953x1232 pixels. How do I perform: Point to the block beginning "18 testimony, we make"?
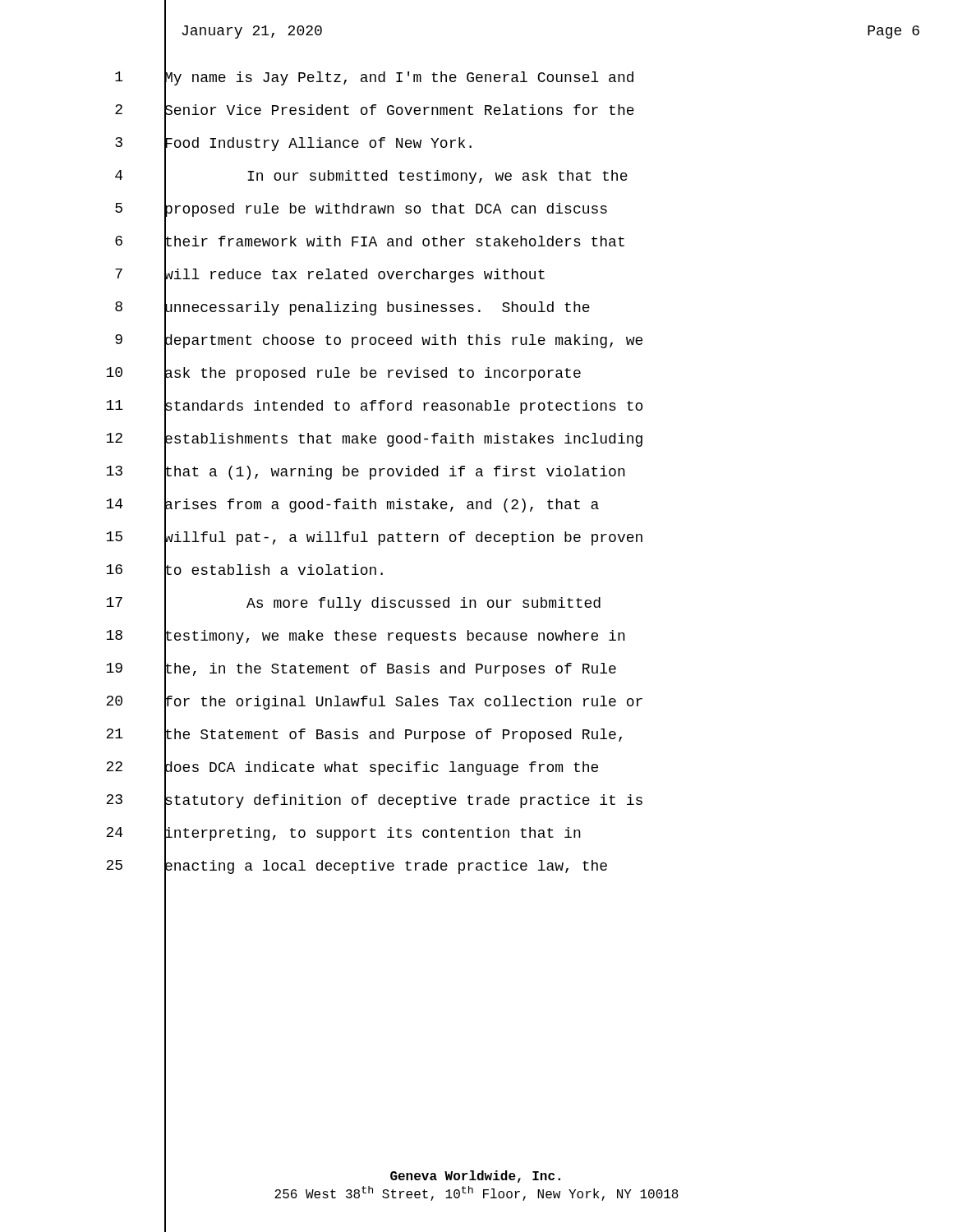click(476, 637)
